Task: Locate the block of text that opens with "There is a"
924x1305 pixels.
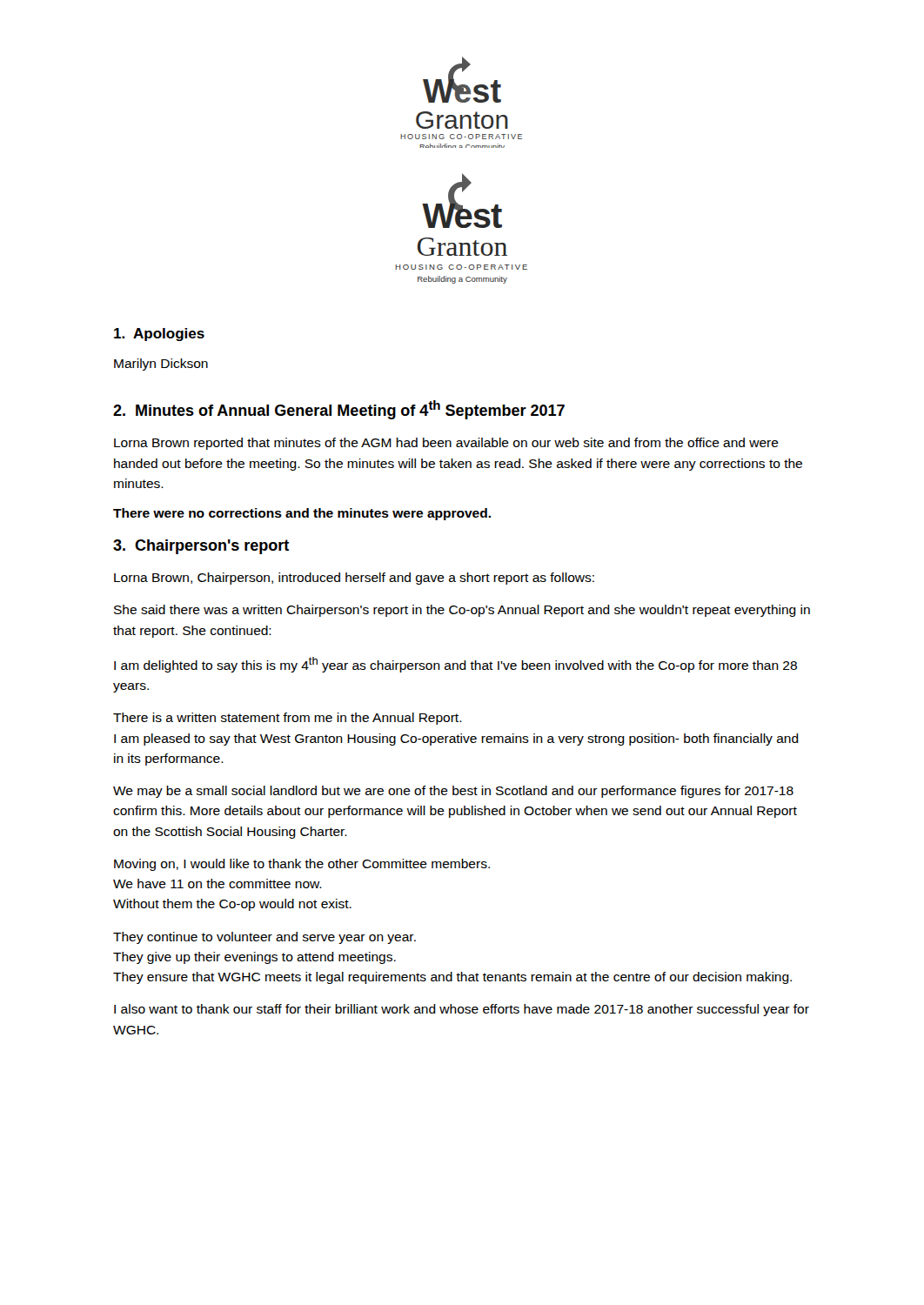Action: coord(456,738)
